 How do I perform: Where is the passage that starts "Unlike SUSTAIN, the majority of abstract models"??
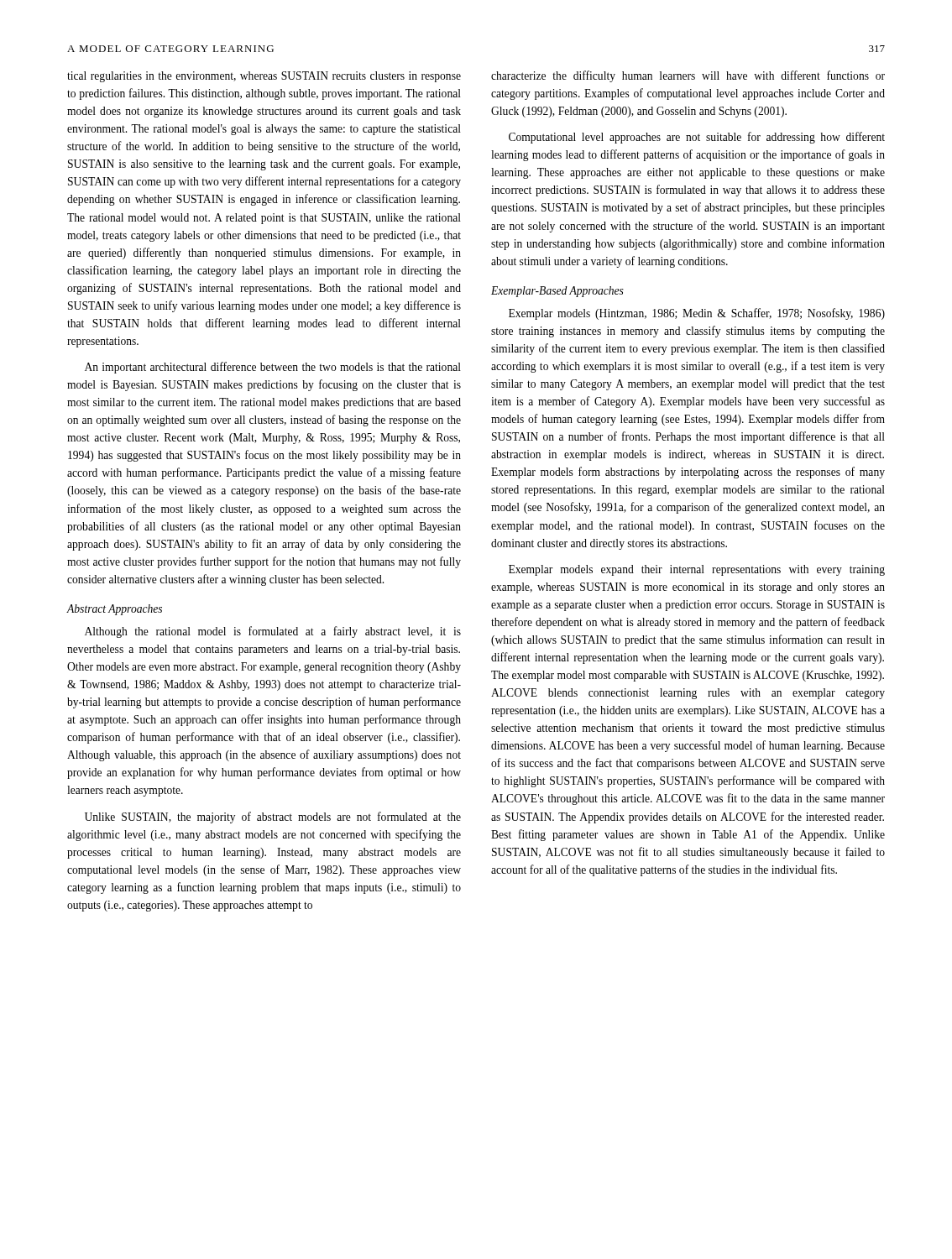point(264,861)
